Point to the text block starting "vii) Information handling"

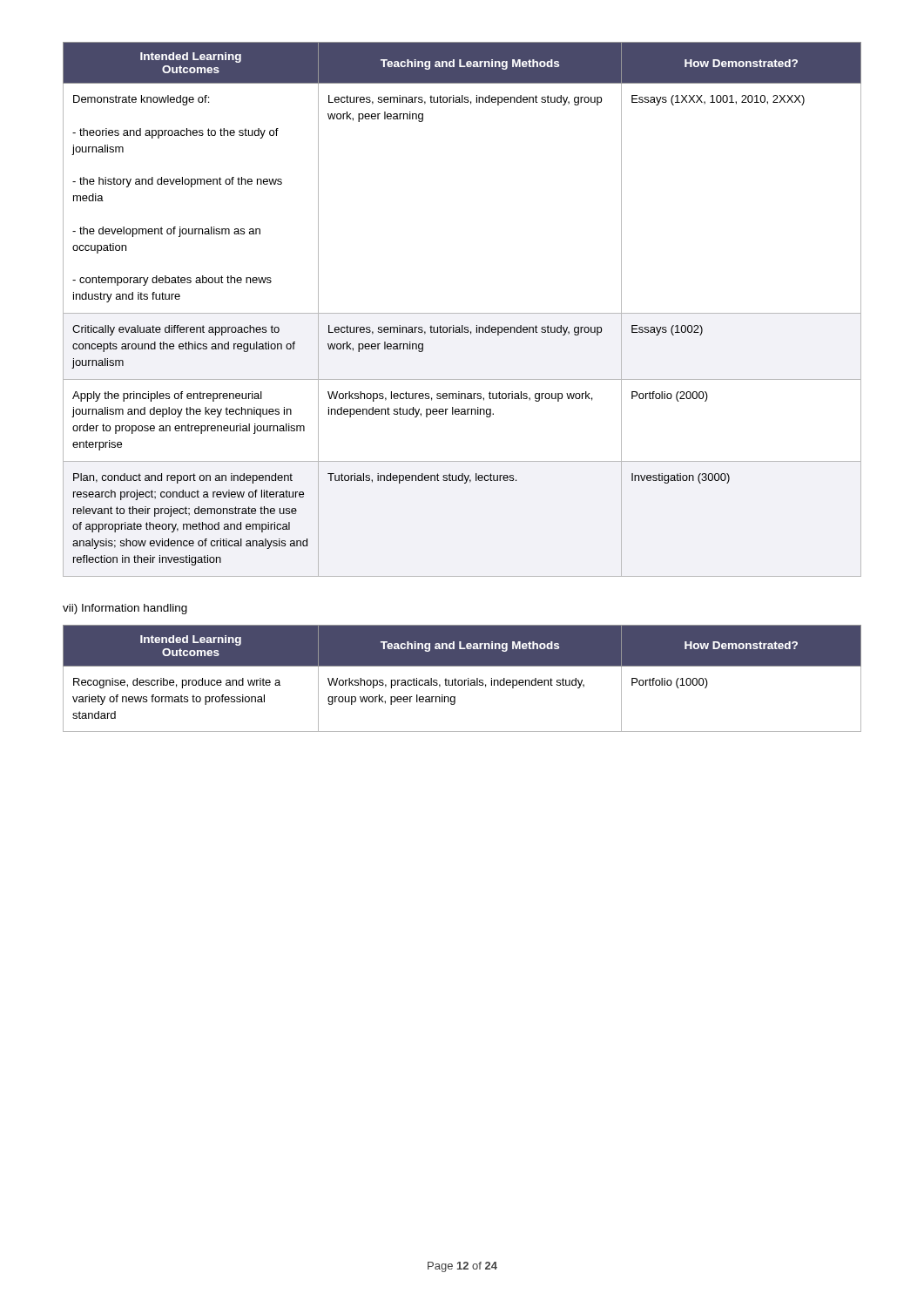[125, 608]
